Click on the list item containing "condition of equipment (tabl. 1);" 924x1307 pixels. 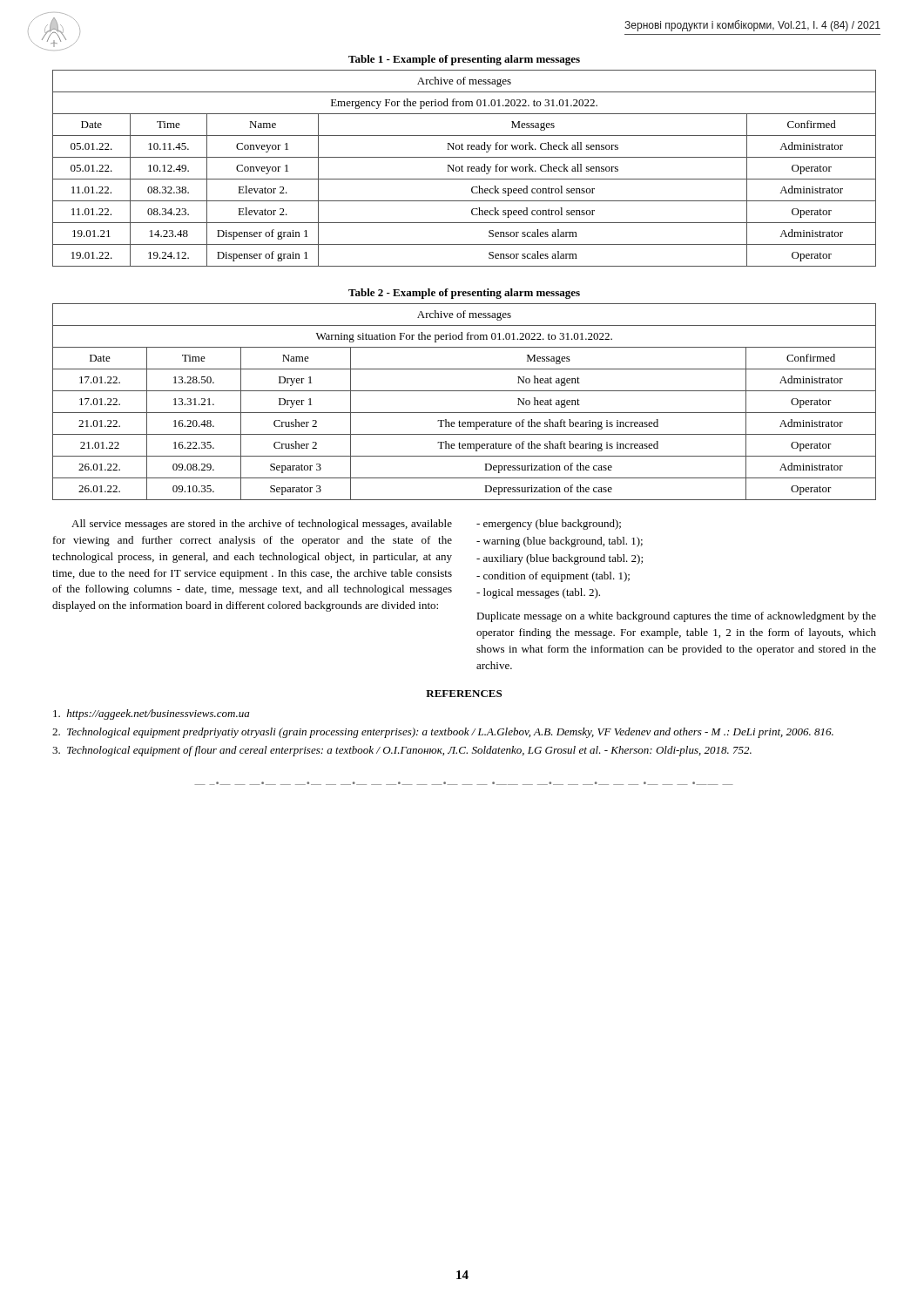coord(553,575)
